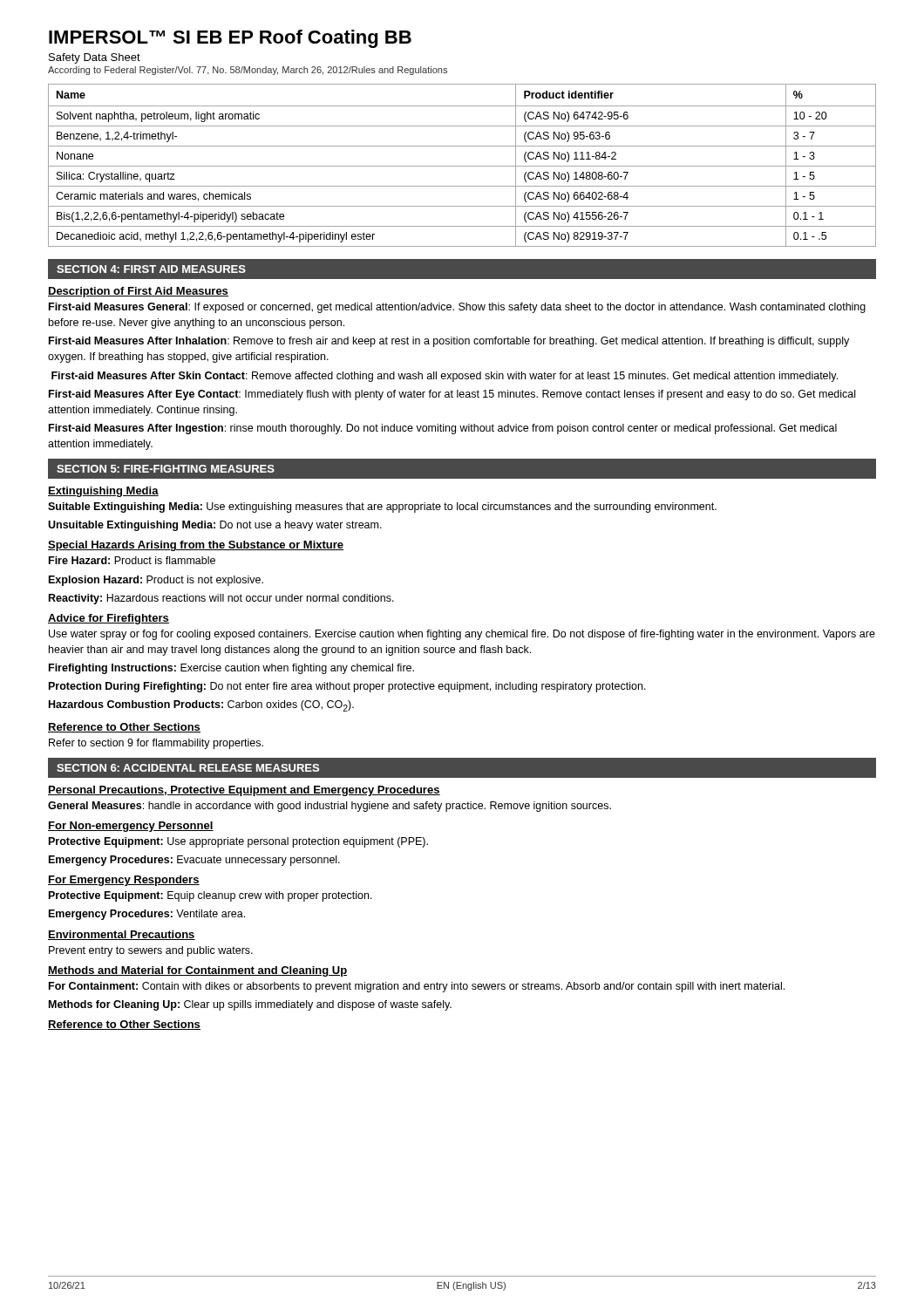Where does it say "For Emergency Responders"?

tap(124, 880)
